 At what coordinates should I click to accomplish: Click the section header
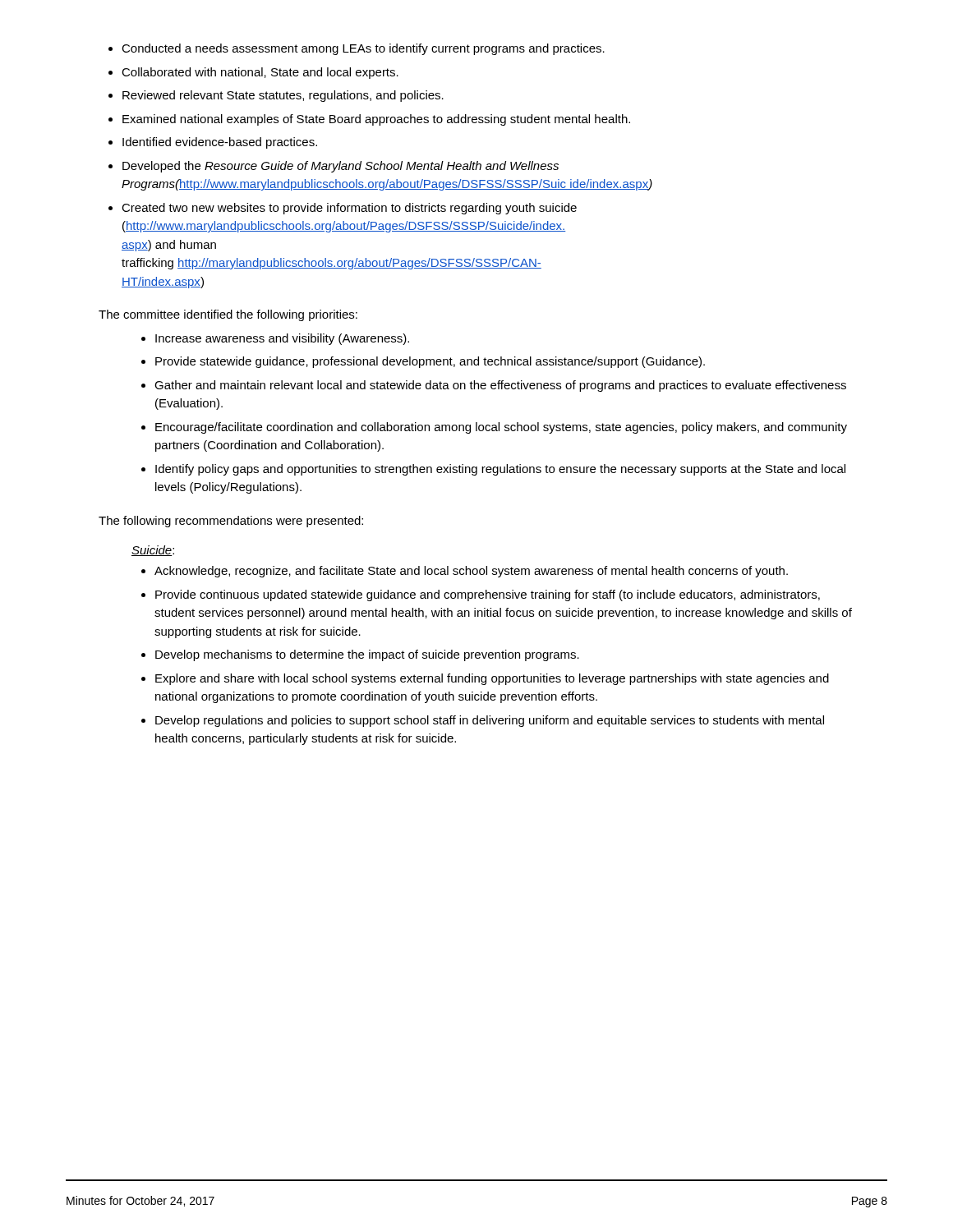point(153,550)
